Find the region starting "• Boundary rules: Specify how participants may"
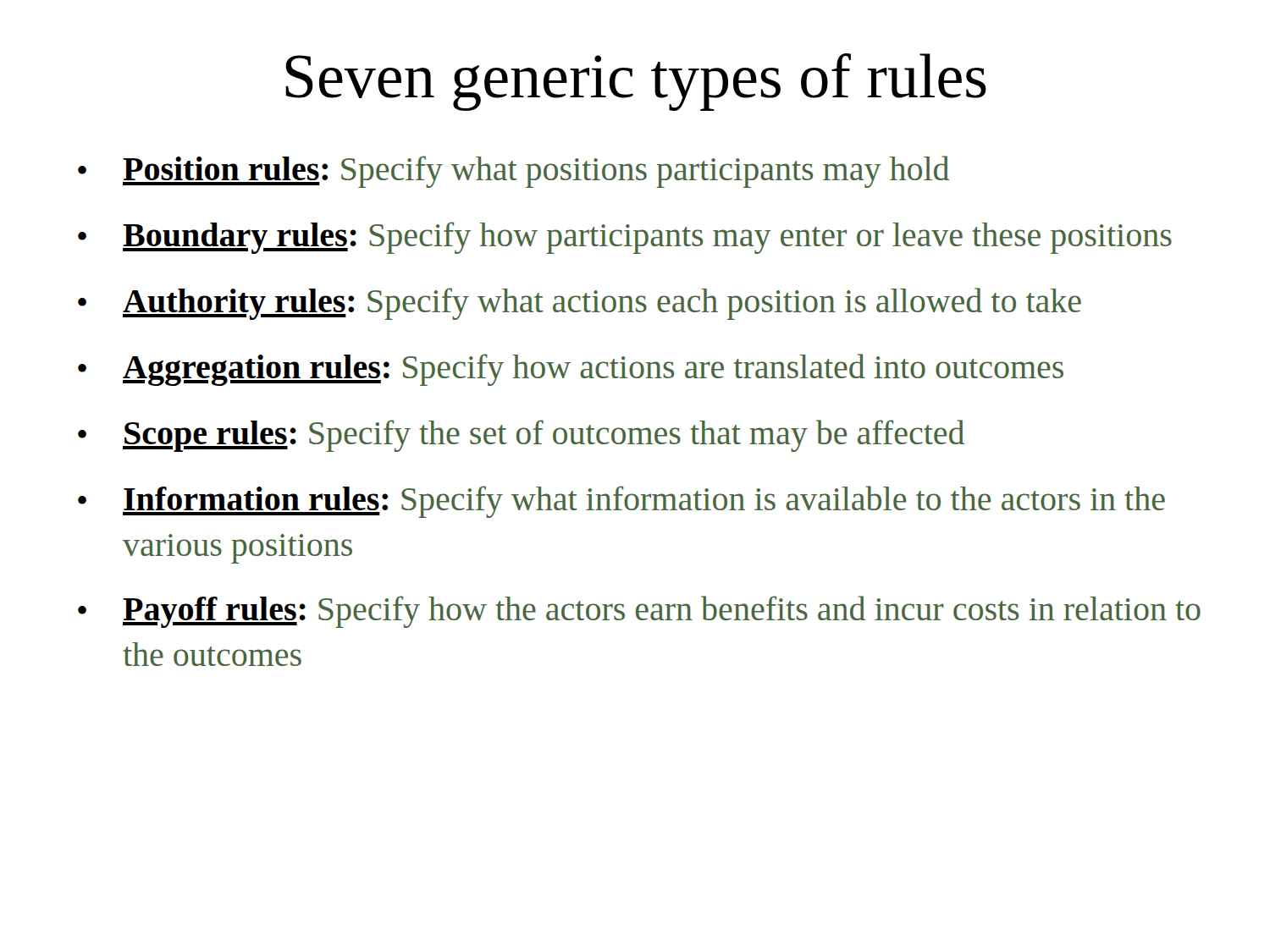Screen dimensions: 952x1270 coord(643,236)
